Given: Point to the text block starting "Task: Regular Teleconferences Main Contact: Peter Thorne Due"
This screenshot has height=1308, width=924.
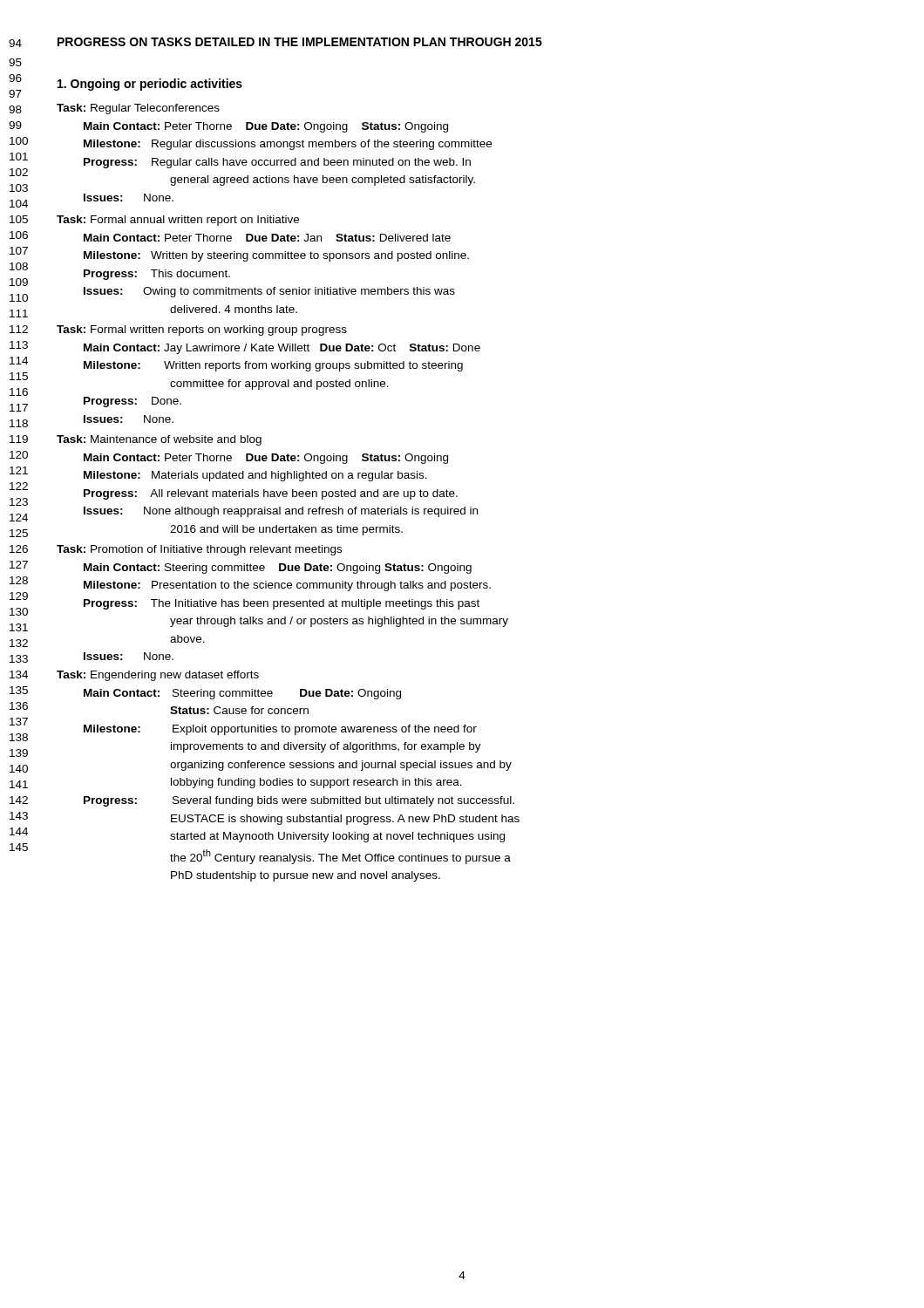Looking at the screenshot, I should coord(464,153).
